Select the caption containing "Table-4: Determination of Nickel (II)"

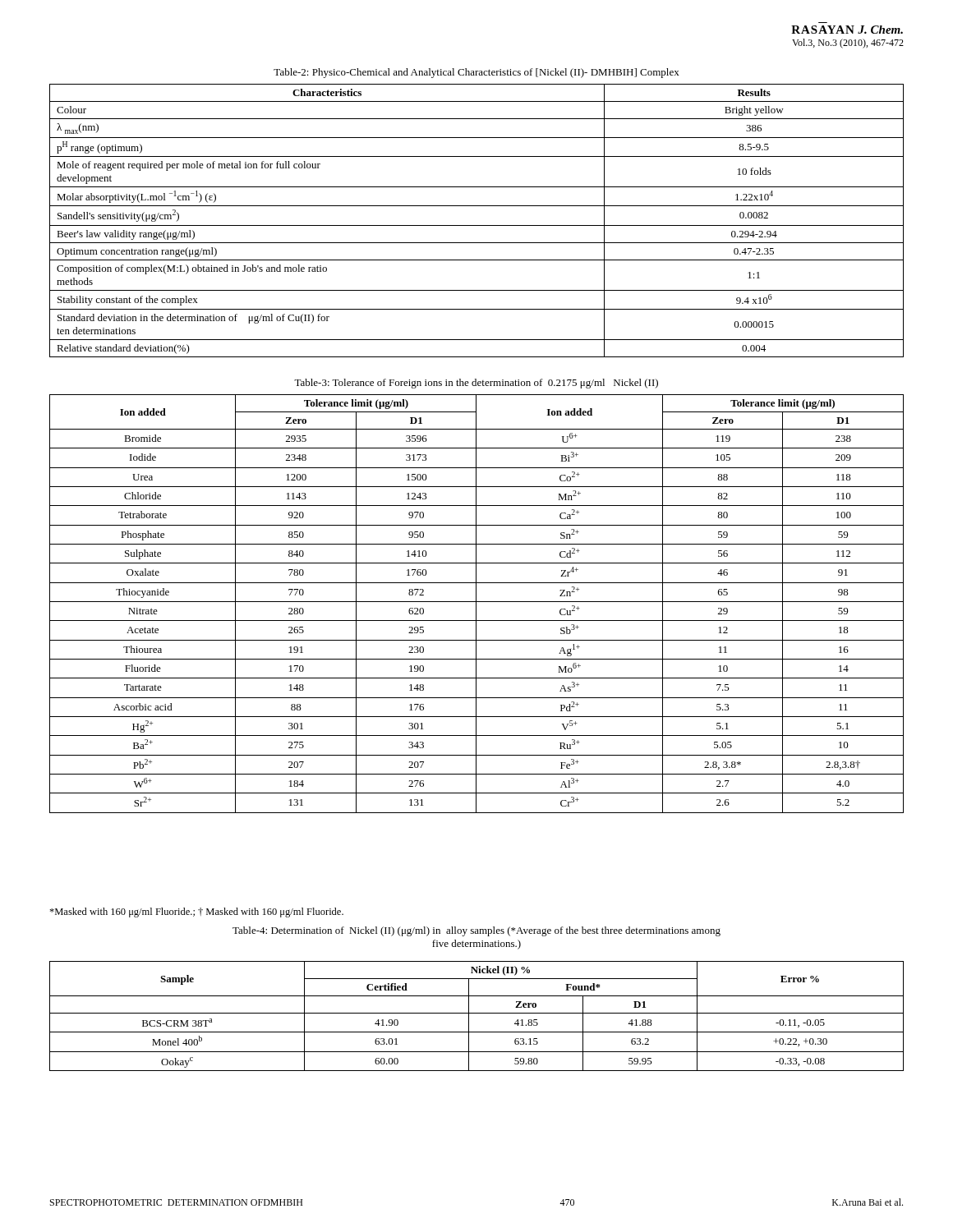[476, 937]
